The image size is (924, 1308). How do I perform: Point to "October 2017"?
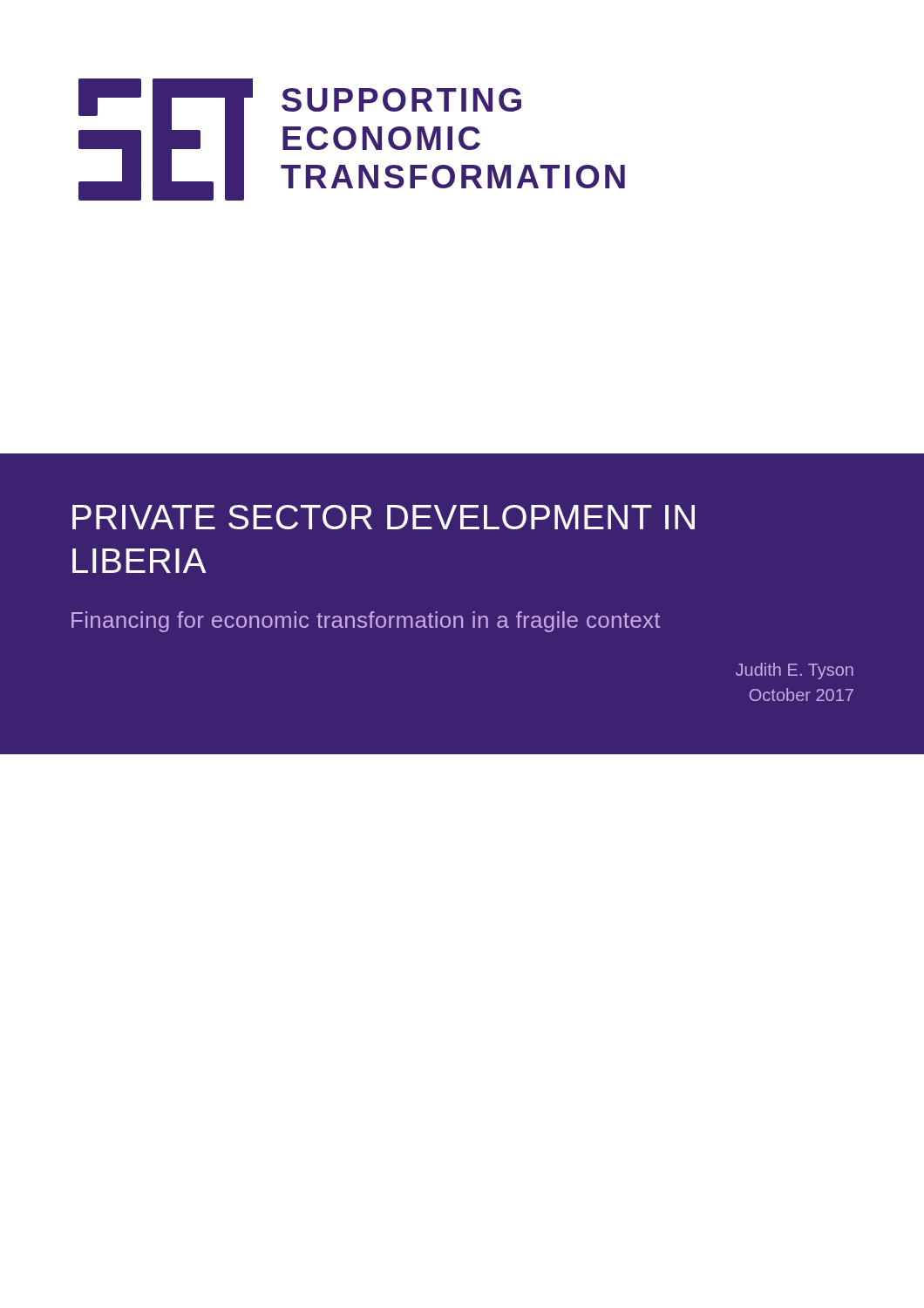[801, 695]
